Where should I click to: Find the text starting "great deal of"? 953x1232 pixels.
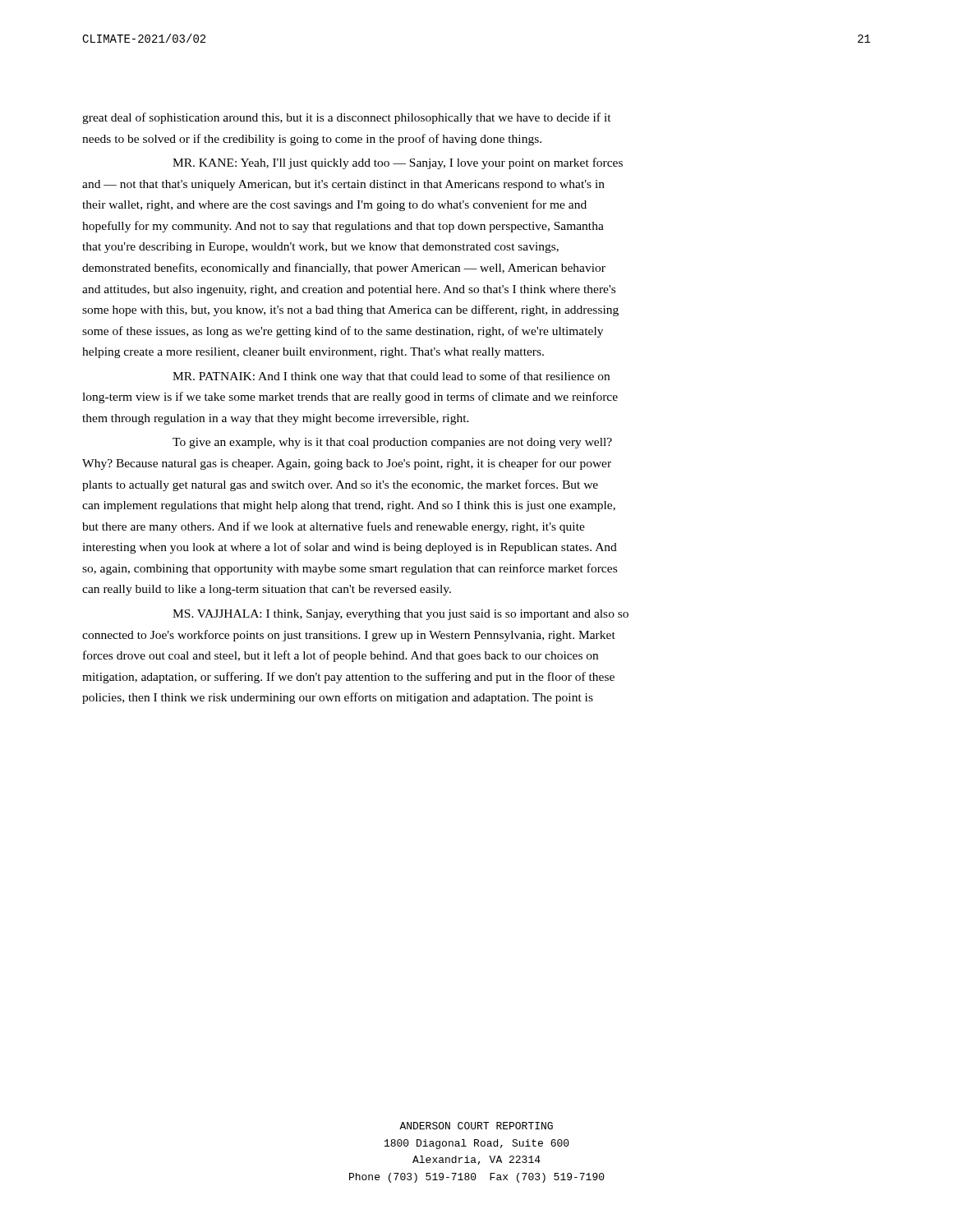point(468,128)
